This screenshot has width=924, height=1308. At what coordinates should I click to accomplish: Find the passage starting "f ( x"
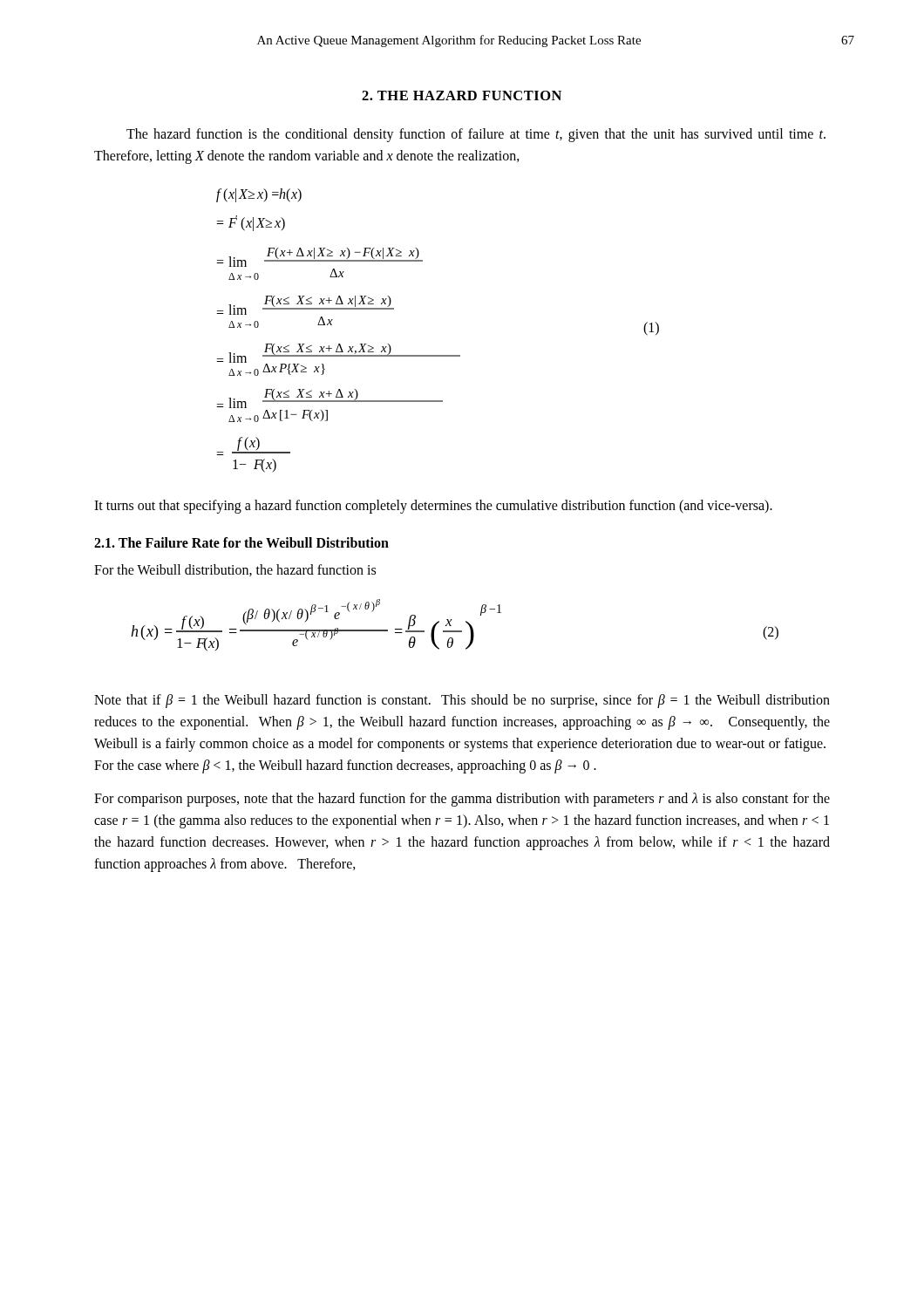pyautogui.click(x=259, y=195)
